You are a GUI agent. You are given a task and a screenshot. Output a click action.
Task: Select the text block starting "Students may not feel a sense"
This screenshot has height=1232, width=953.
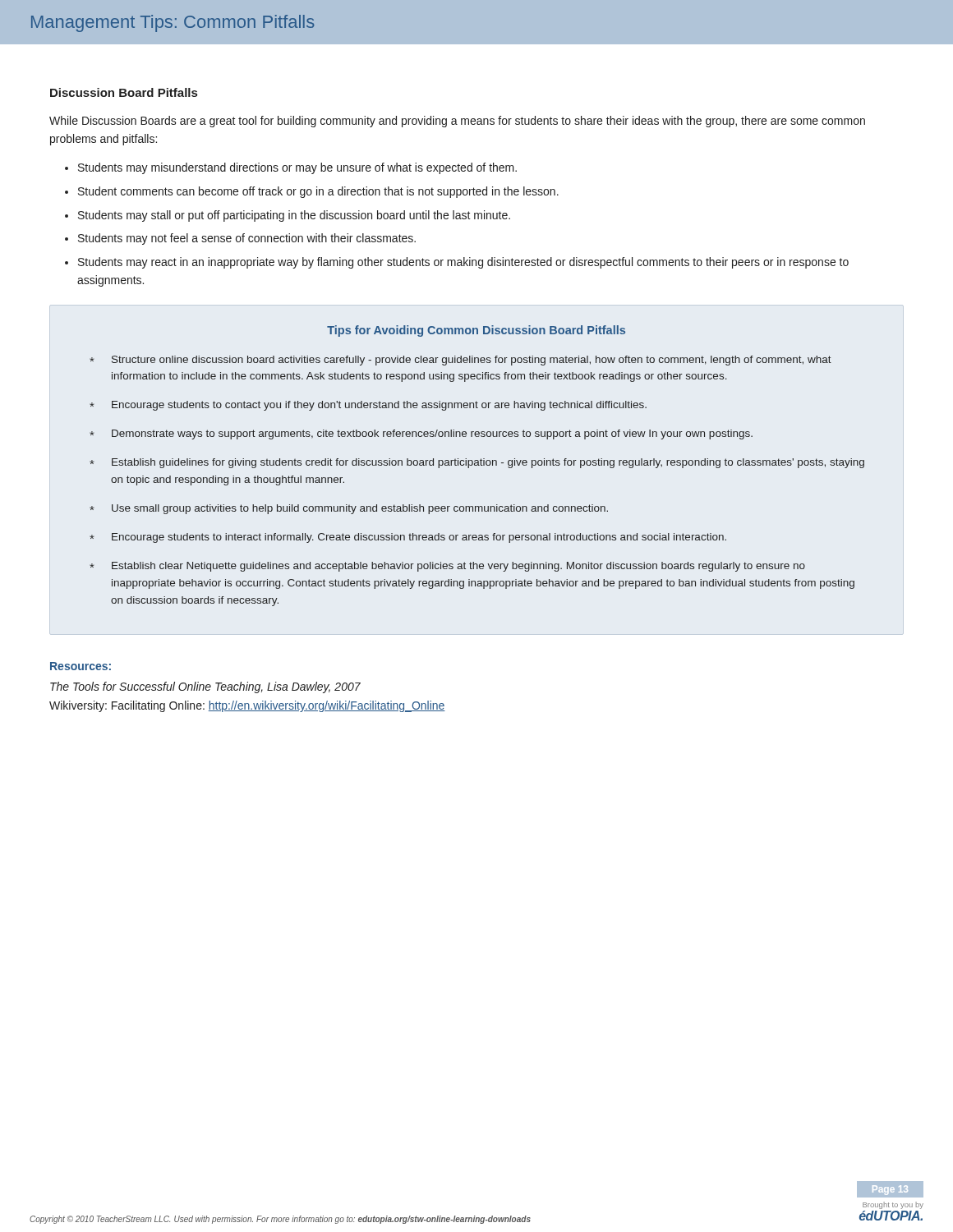click(x=247, y=239)
